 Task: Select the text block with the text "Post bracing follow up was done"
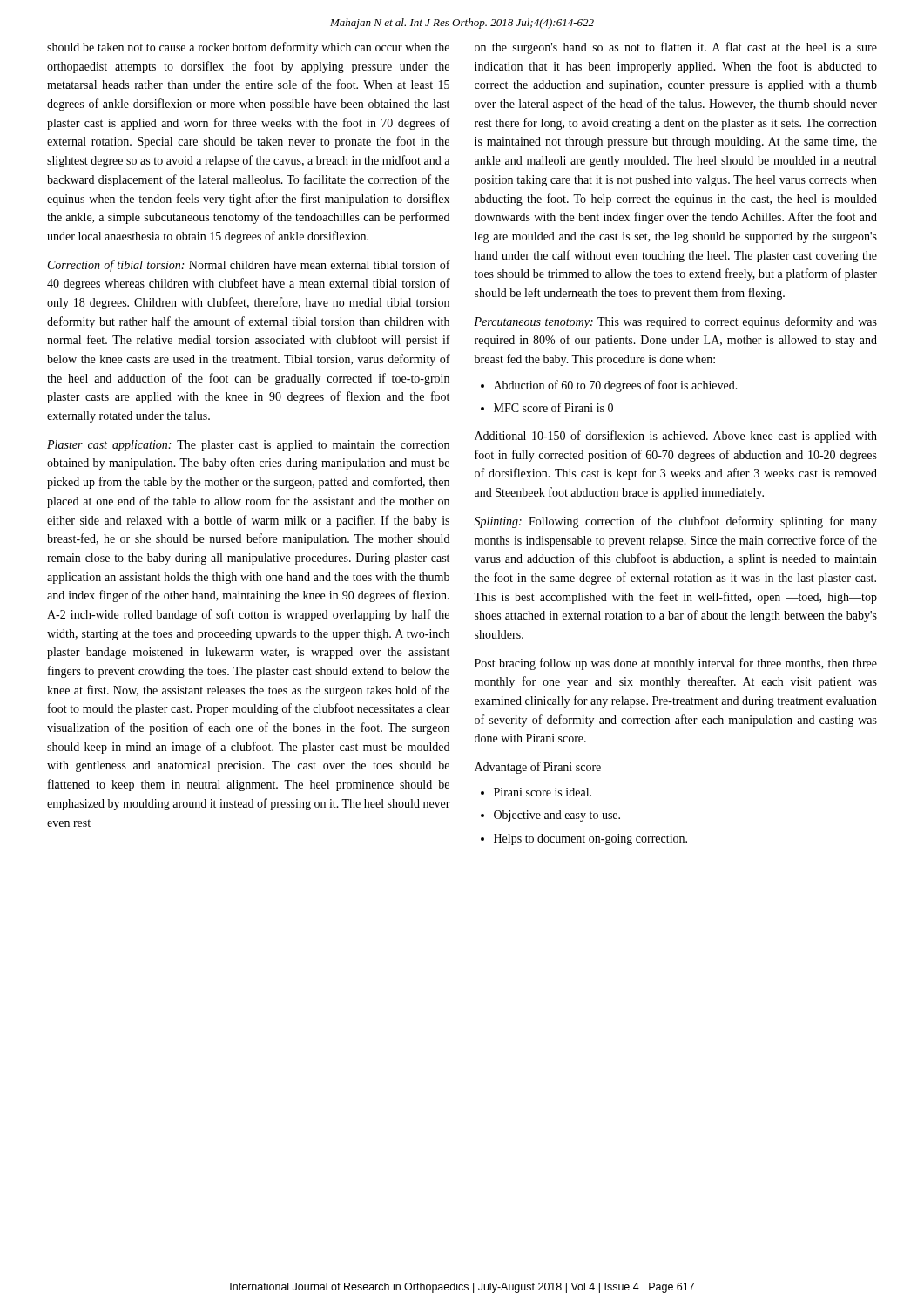pyautogui.click(x=676, y=701)
